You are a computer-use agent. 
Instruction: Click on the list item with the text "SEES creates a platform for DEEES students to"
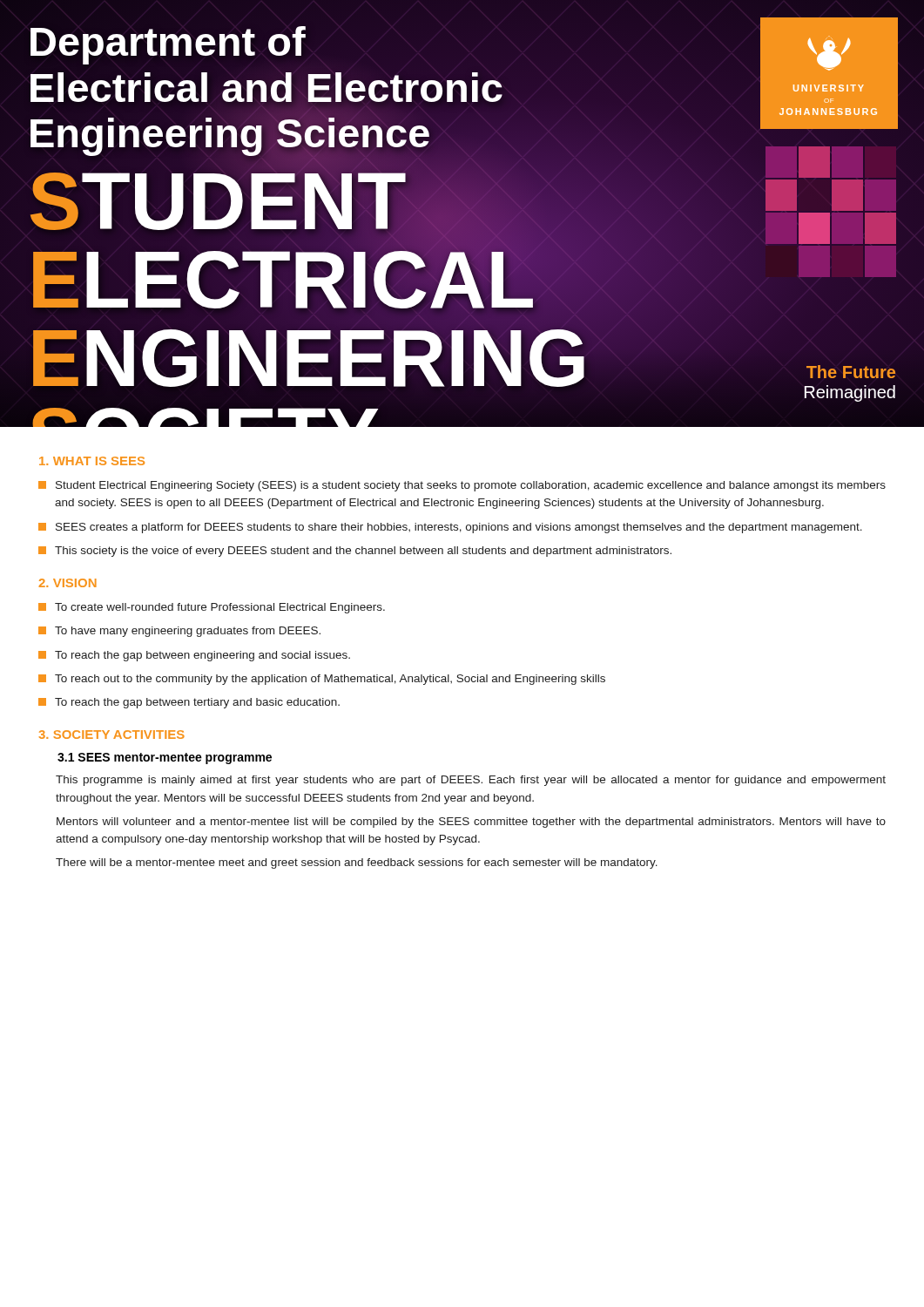coord(450,527)
